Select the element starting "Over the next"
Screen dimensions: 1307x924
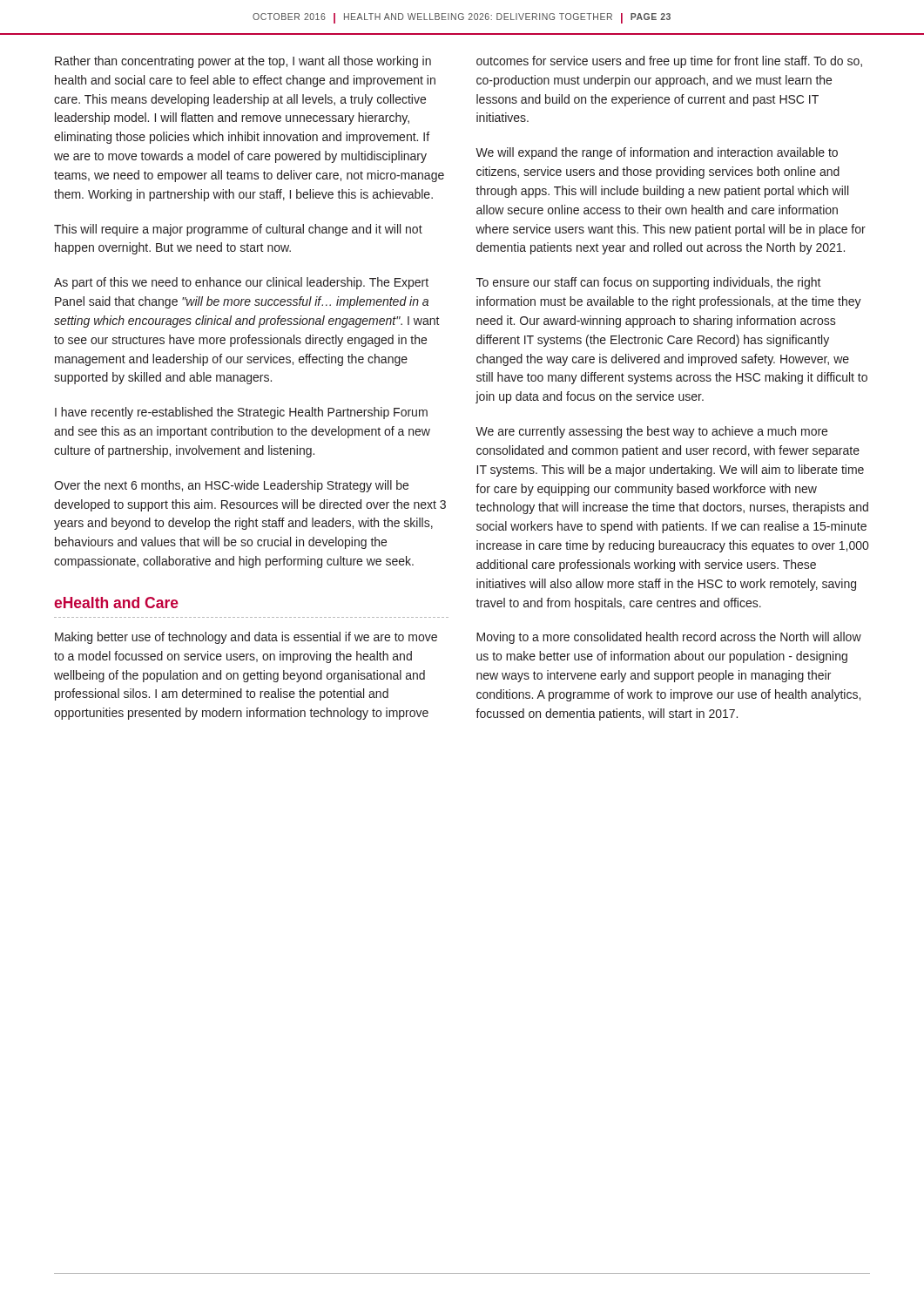250,523
